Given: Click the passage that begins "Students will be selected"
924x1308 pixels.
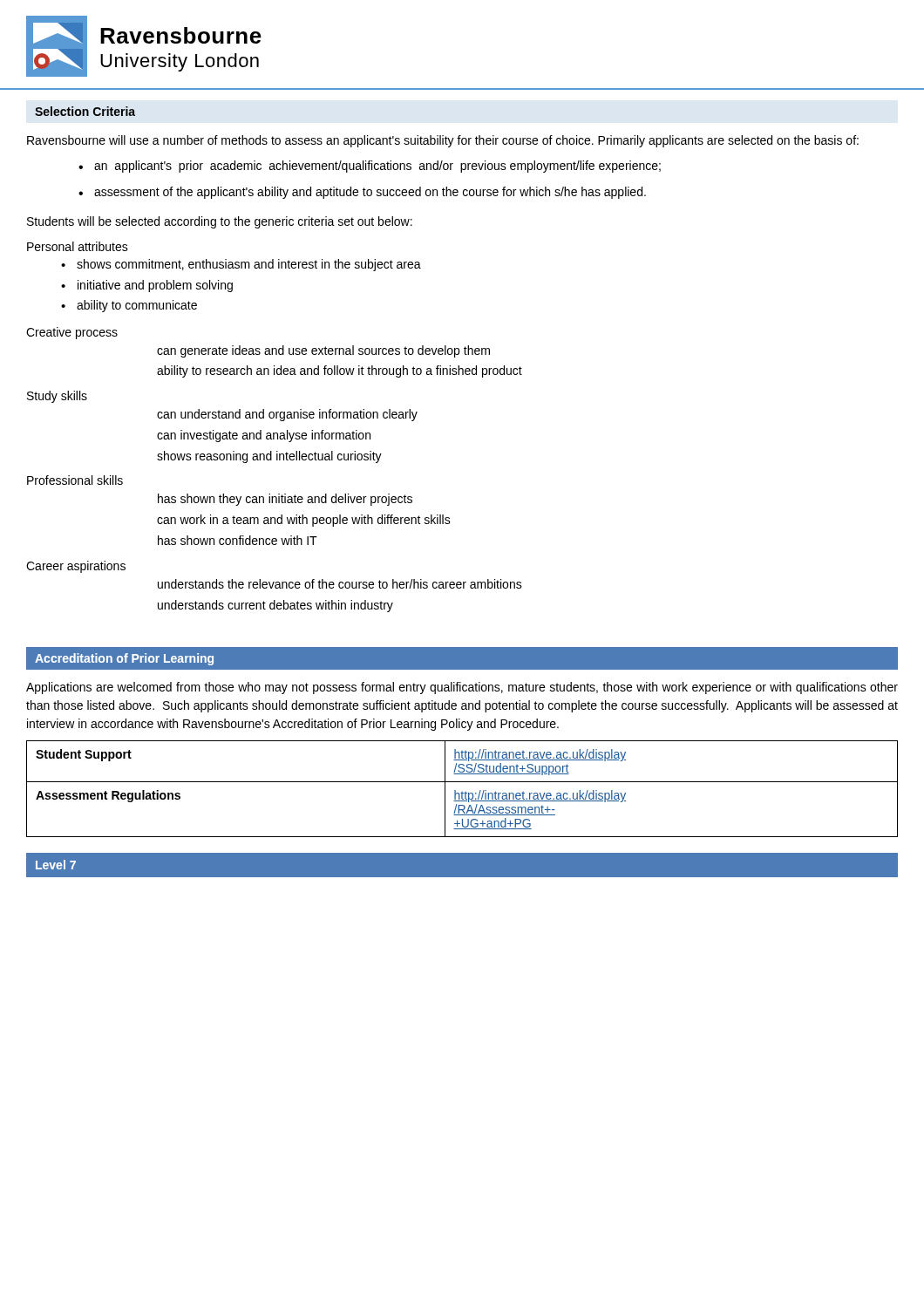Looking at the screenshot, I should (x=219, y=222).
